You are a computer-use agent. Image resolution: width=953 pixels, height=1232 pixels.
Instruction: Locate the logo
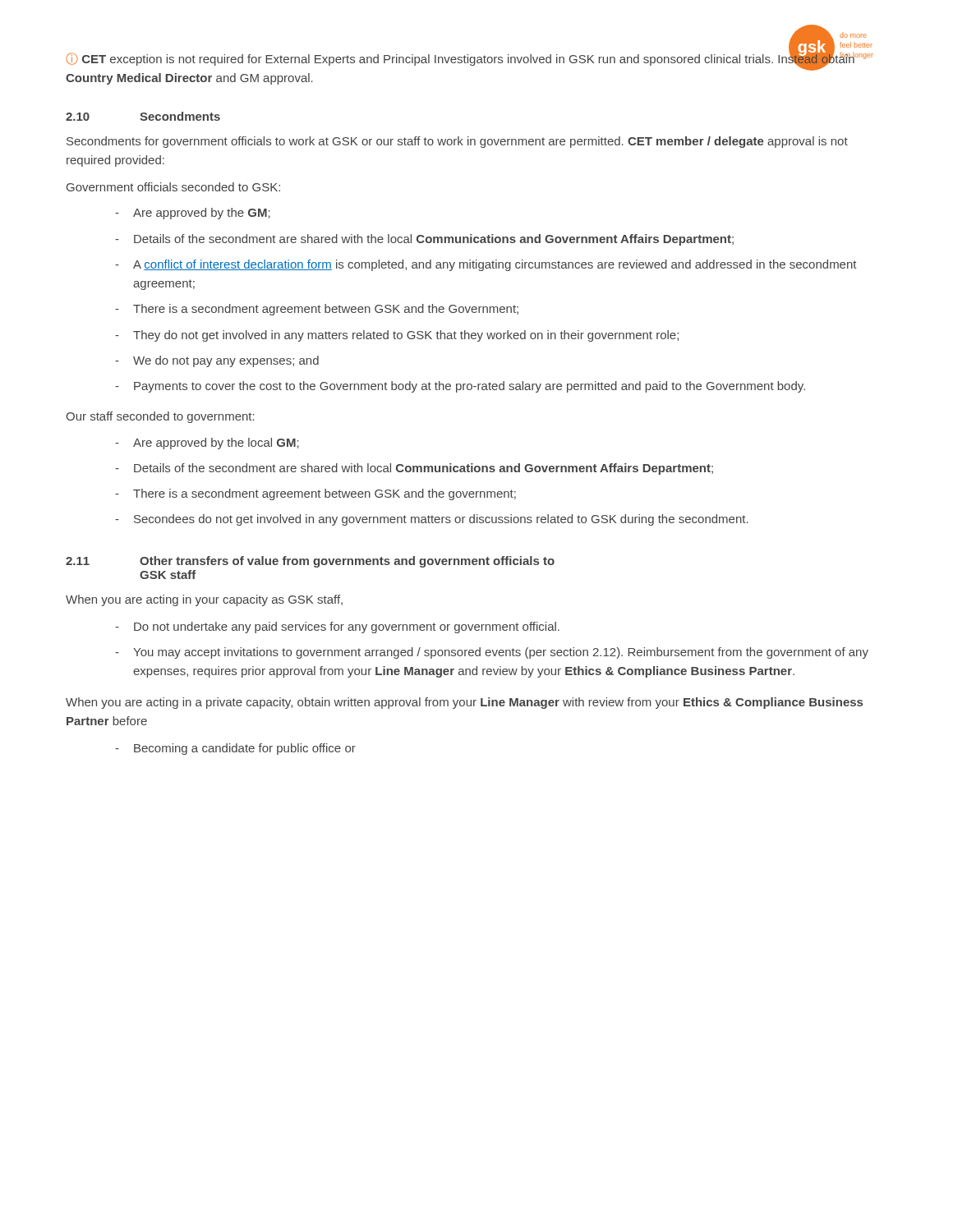[x=834, y=49]
